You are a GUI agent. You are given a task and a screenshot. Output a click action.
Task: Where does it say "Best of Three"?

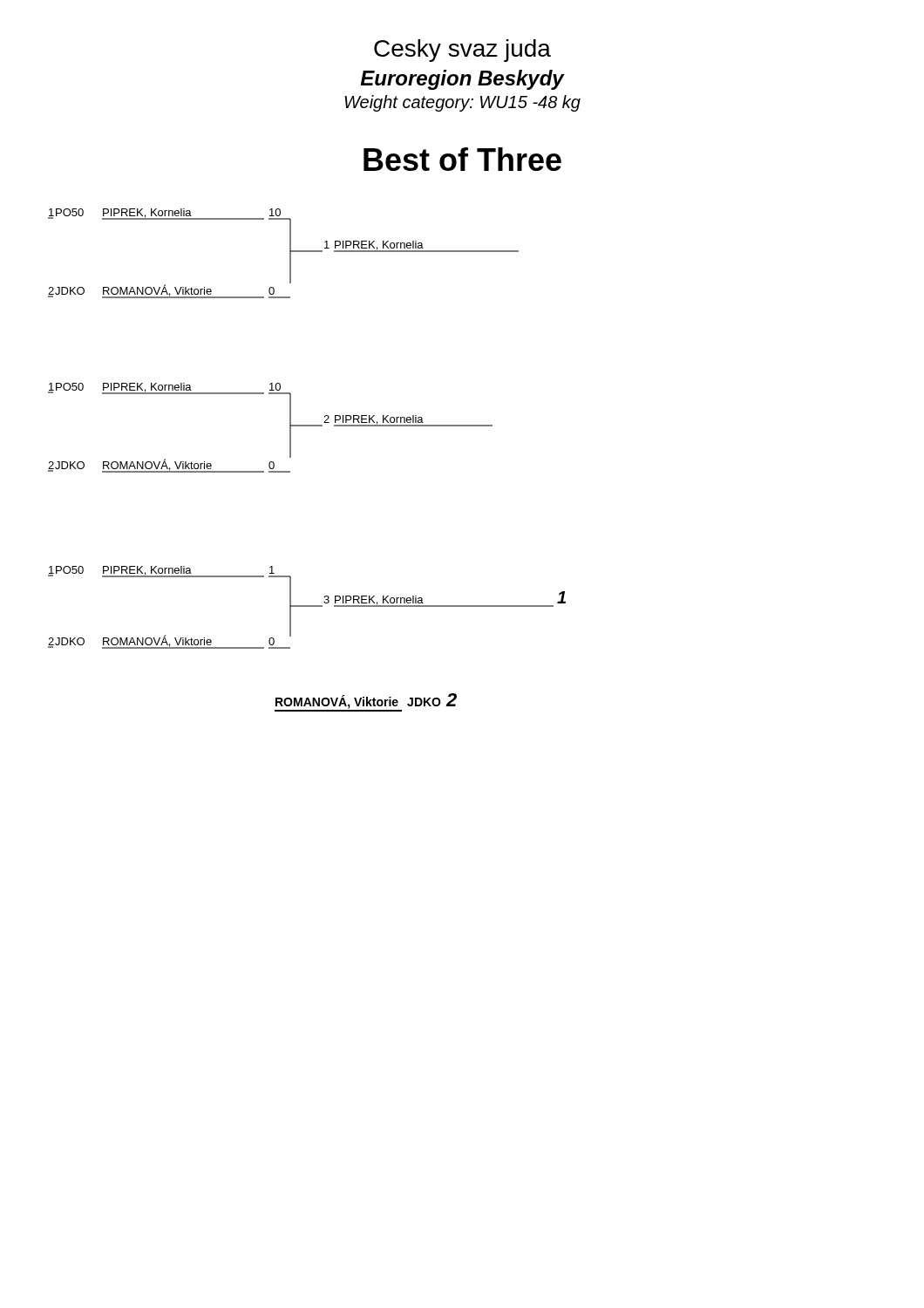click(x=462, y=160)
